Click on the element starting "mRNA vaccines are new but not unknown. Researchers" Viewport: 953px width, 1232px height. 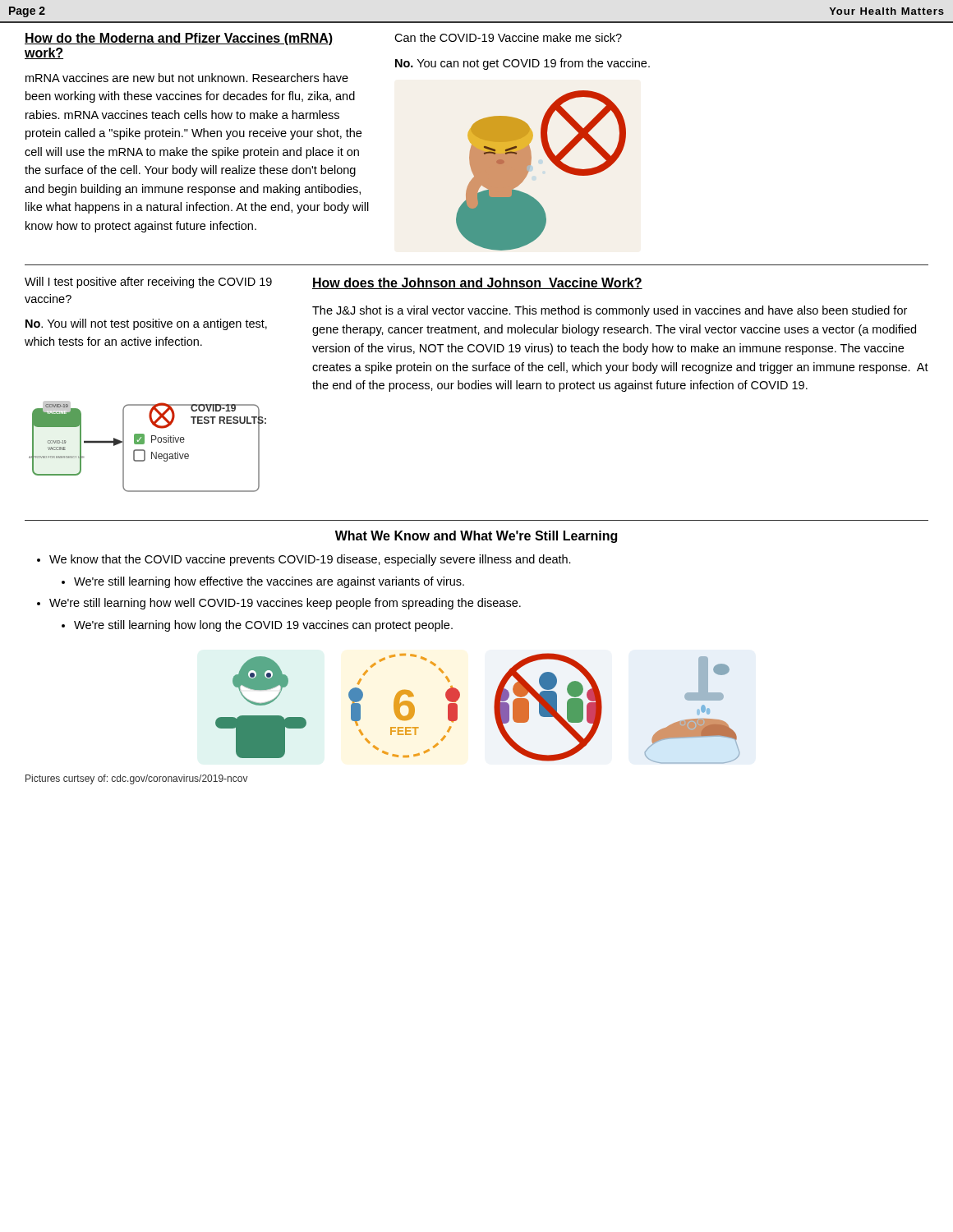coord(197,152)
